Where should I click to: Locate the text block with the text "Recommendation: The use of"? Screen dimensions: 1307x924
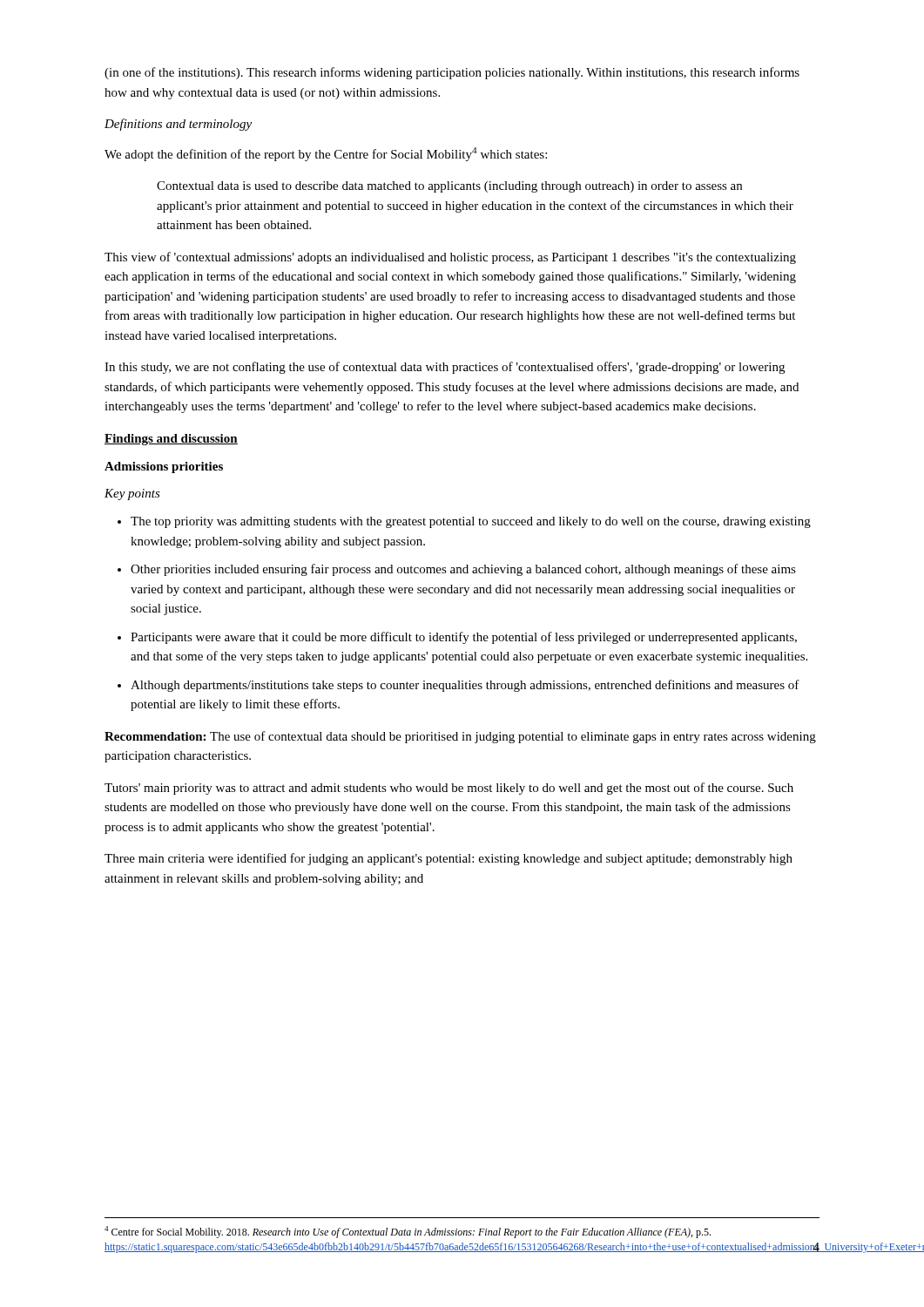click(462, 746)
